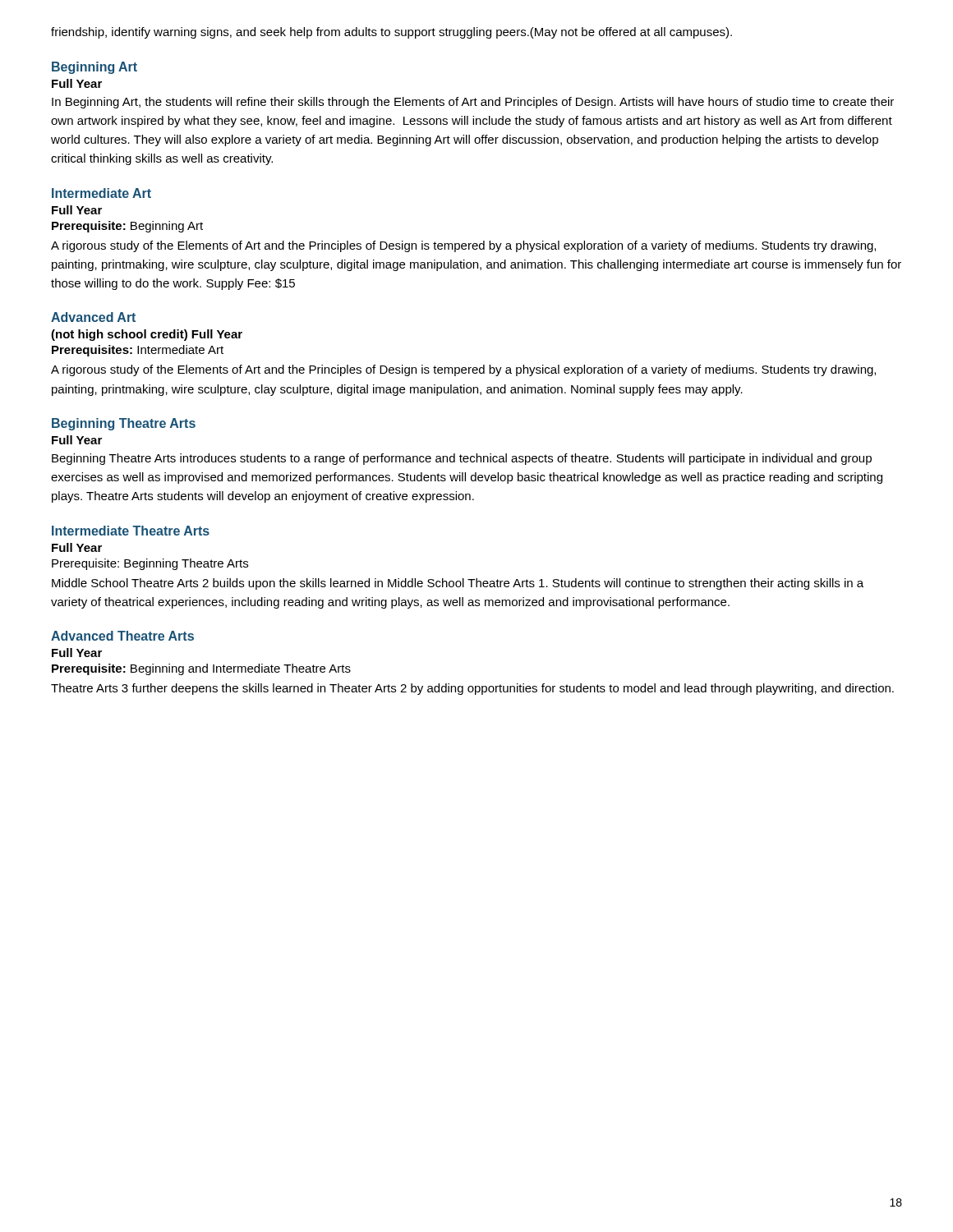Locate the text containing "(not high school credit) Full Year"
This screenshot has height=1232, width=953.
tap(147, 334)
